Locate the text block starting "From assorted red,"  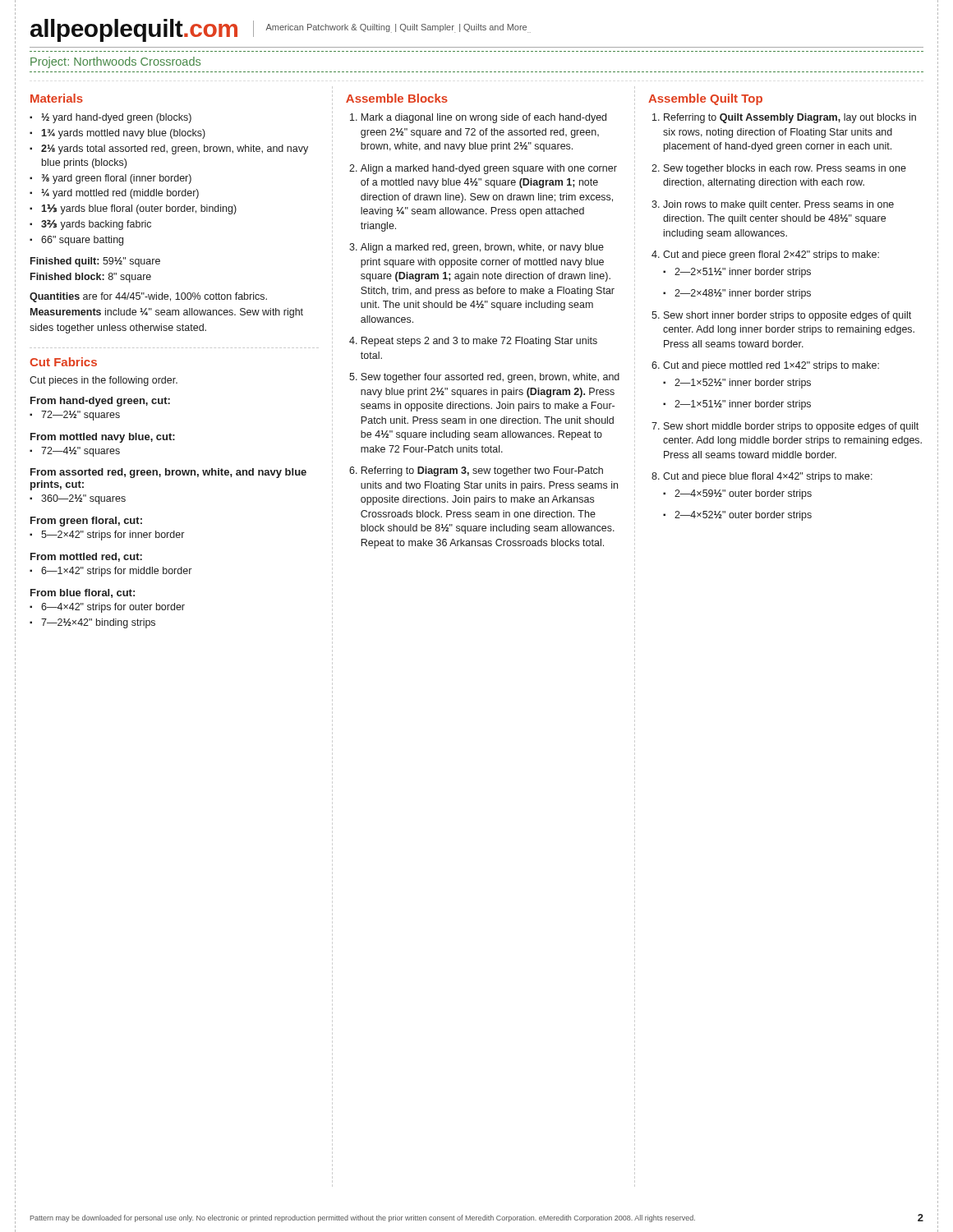(168, 478)
